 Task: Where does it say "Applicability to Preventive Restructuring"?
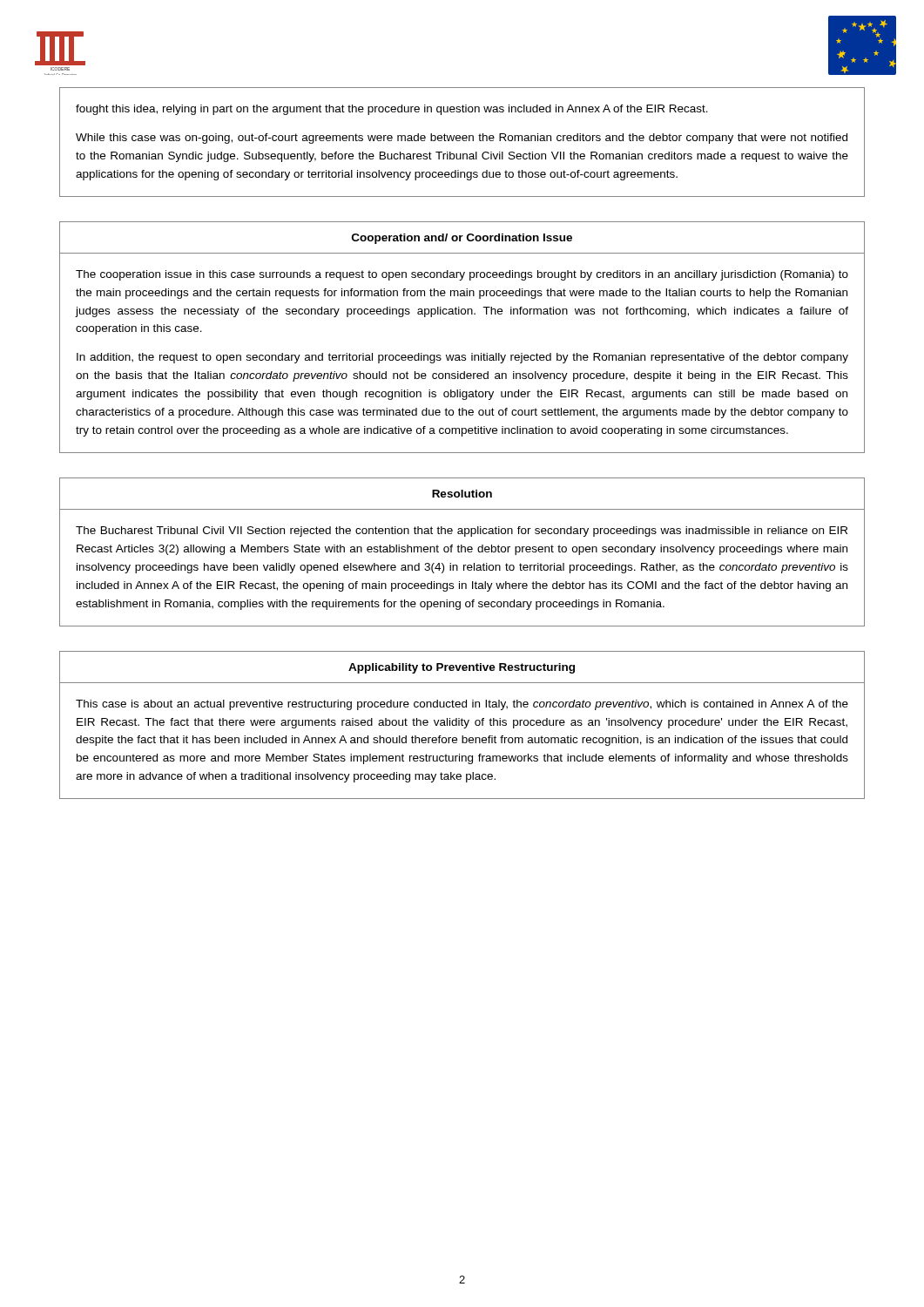click(x=462, y=667)
